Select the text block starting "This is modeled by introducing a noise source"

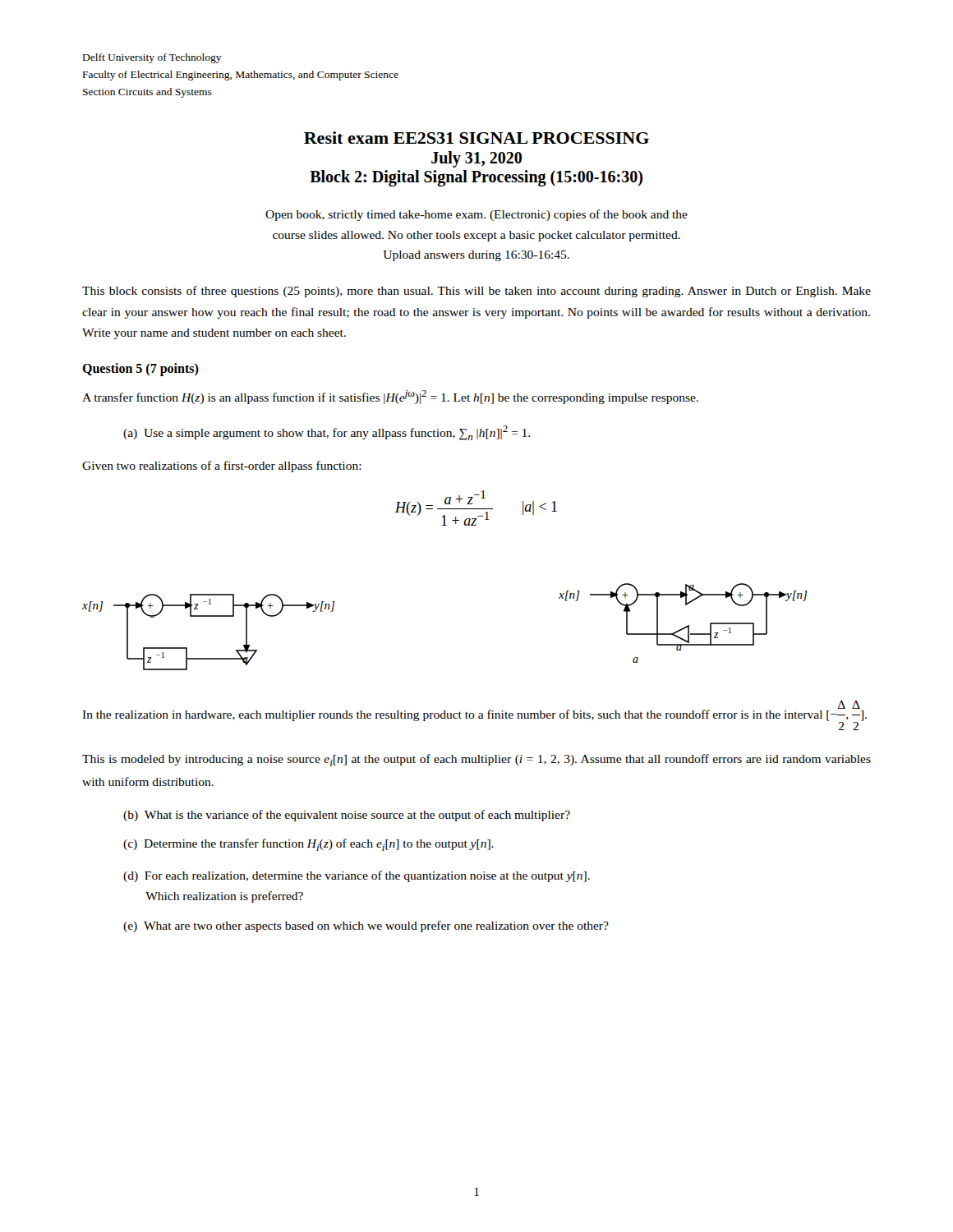476,770
